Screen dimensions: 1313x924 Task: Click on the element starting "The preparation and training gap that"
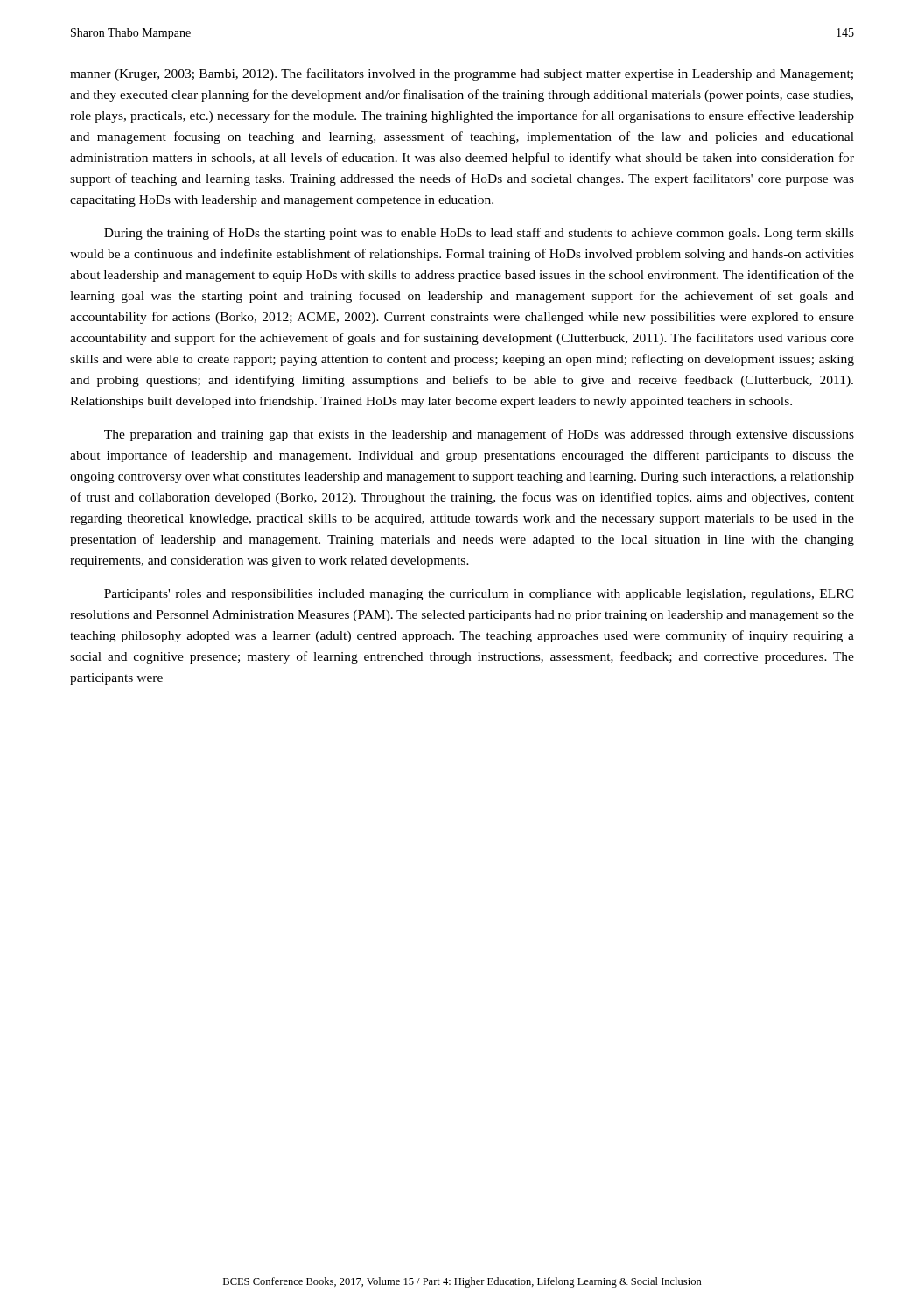click(x=462, y=497)
